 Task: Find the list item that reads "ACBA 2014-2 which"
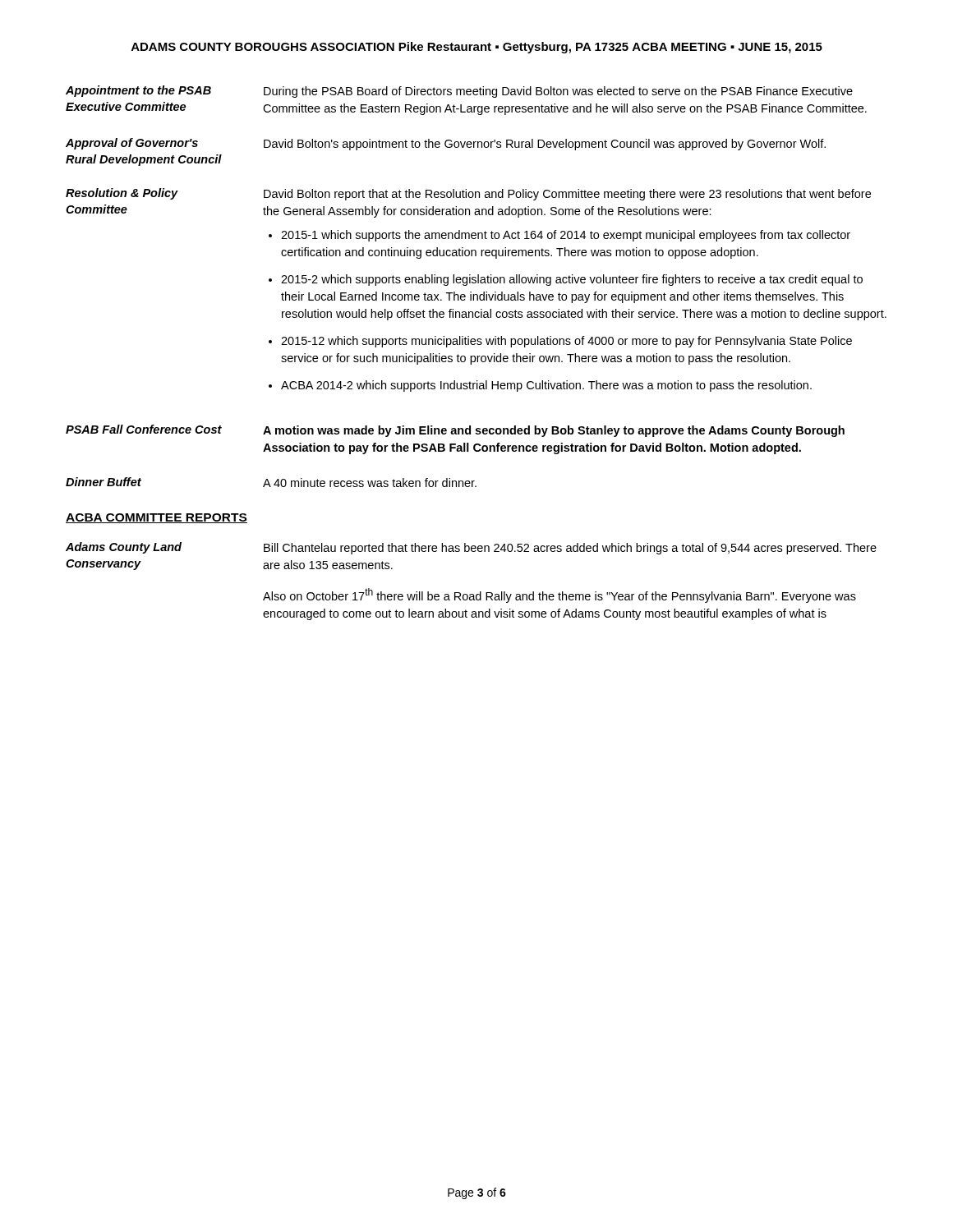[x=547, y=385]
